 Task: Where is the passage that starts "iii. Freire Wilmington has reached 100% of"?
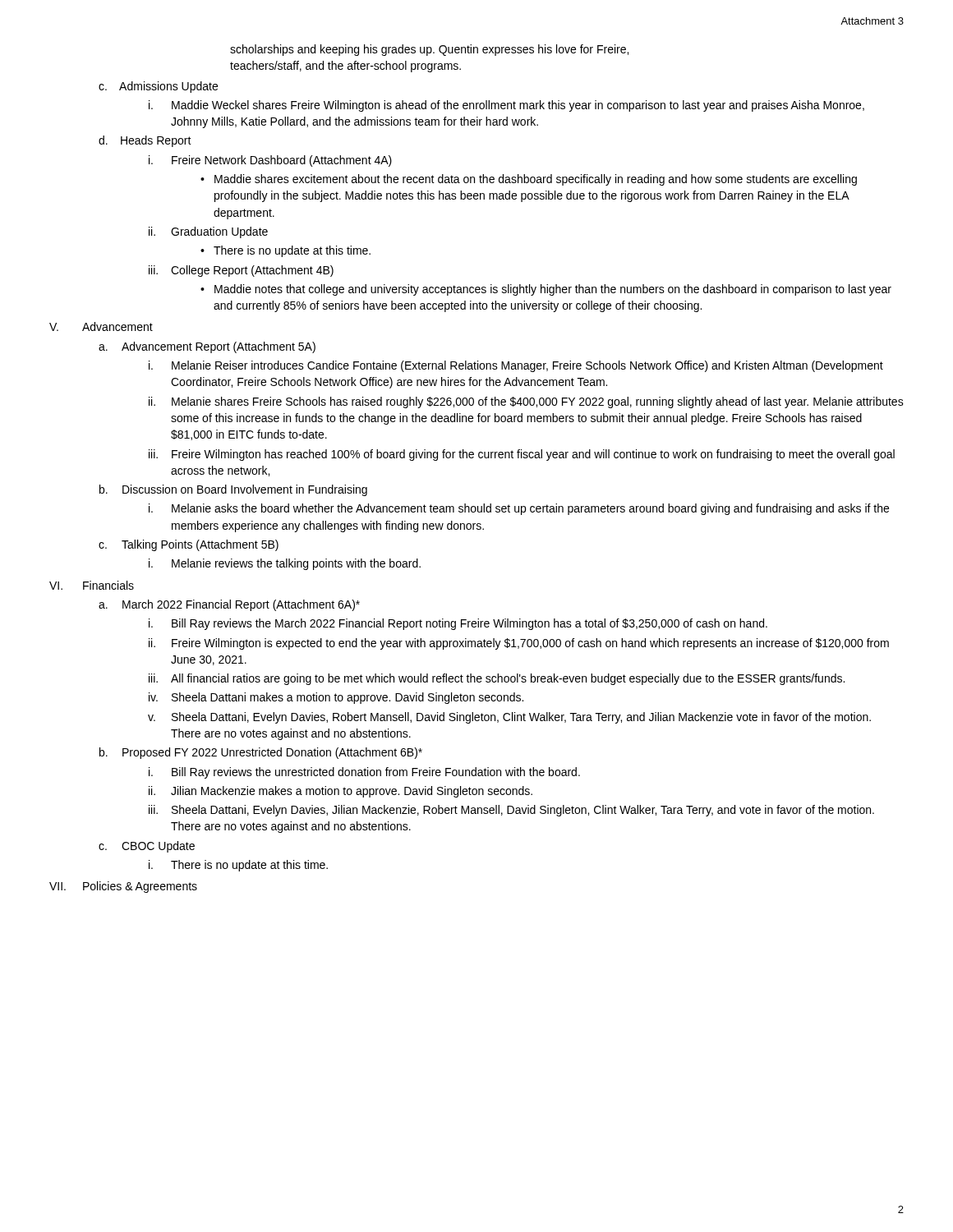point(526,462)
